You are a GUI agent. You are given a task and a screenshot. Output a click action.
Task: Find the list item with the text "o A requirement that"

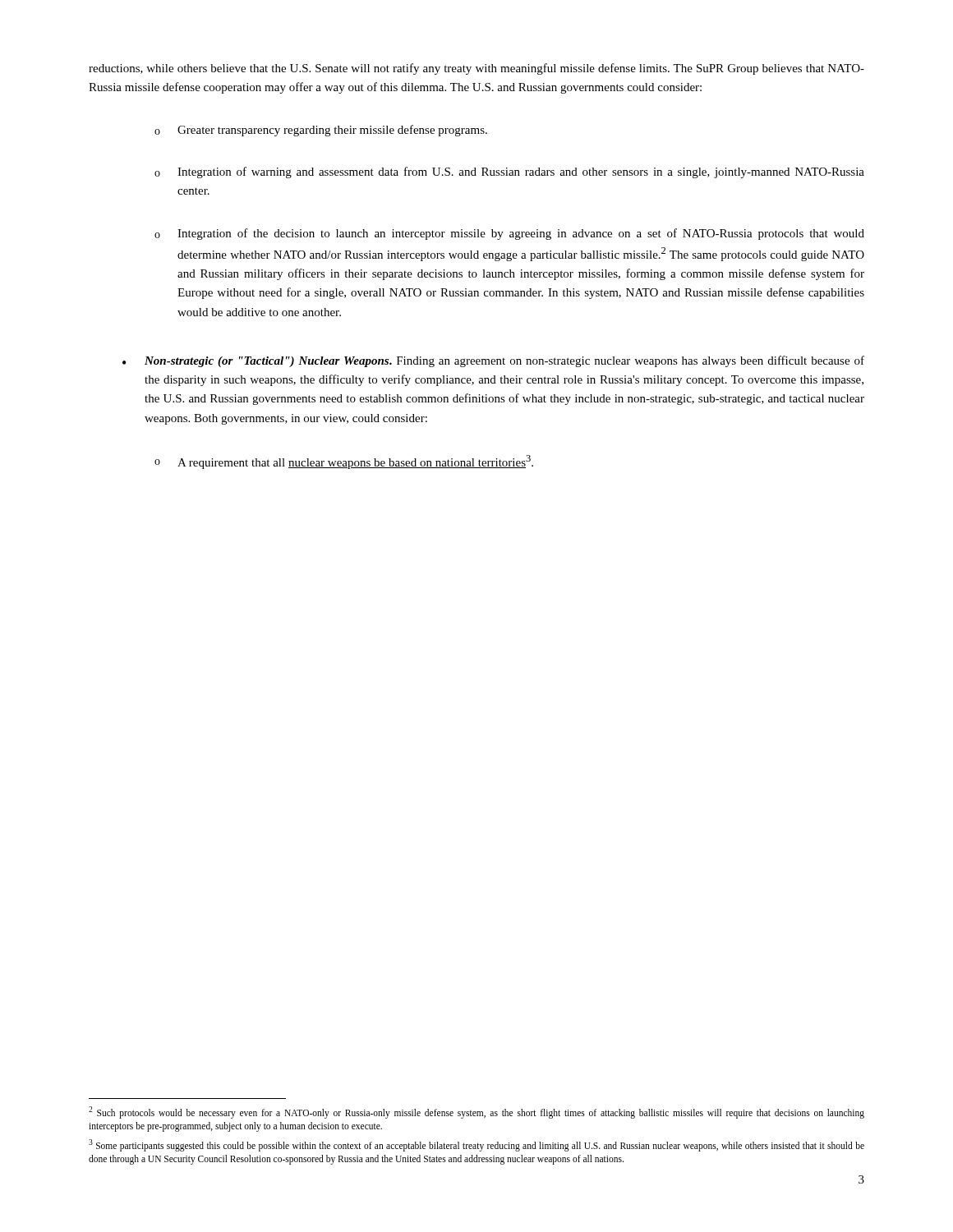click(x=509, y=462)
